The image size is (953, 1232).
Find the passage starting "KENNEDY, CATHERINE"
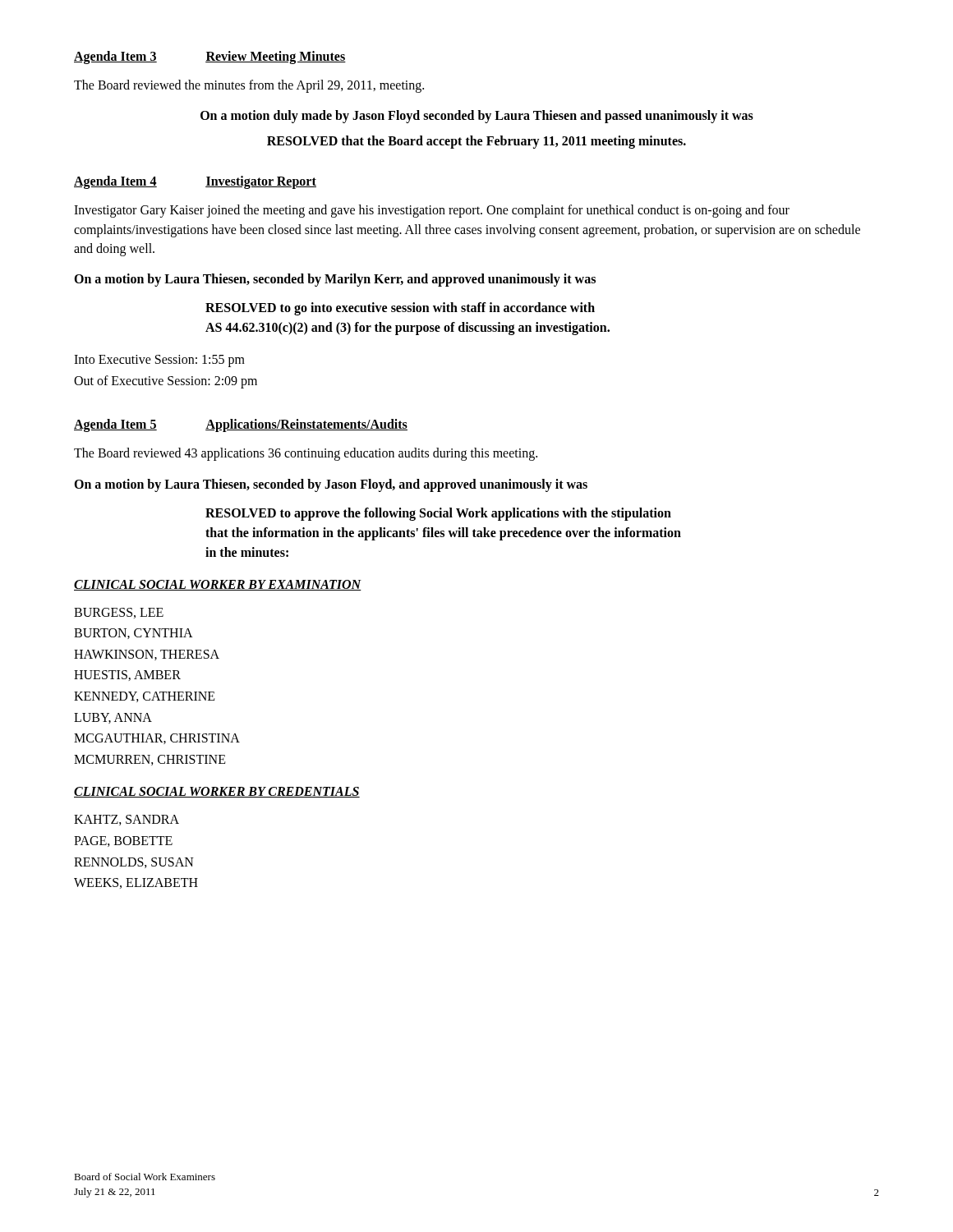(x=145, y=696)
